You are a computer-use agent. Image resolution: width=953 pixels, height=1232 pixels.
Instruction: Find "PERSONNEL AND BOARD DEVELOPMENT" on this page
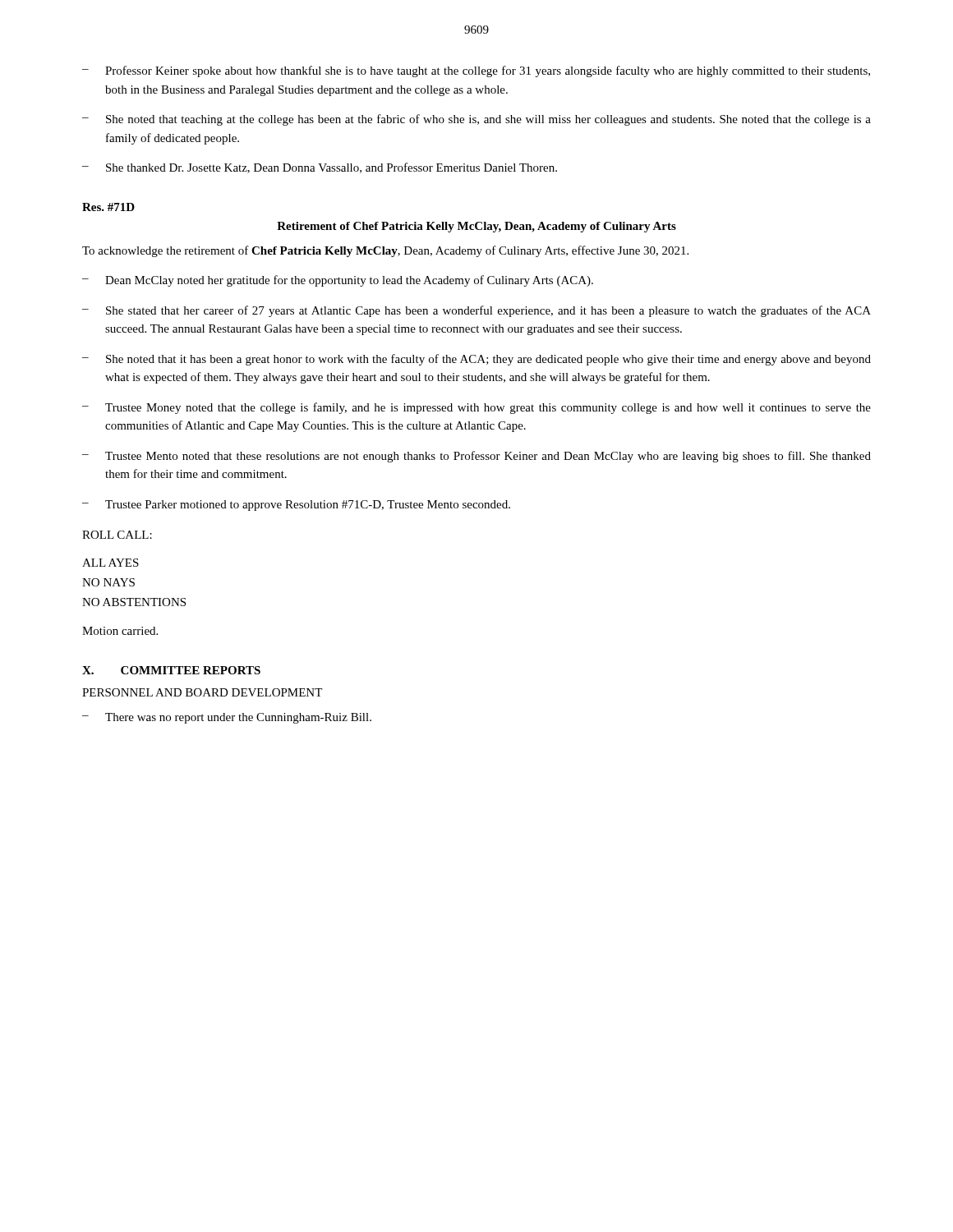(x=202, y=692)
